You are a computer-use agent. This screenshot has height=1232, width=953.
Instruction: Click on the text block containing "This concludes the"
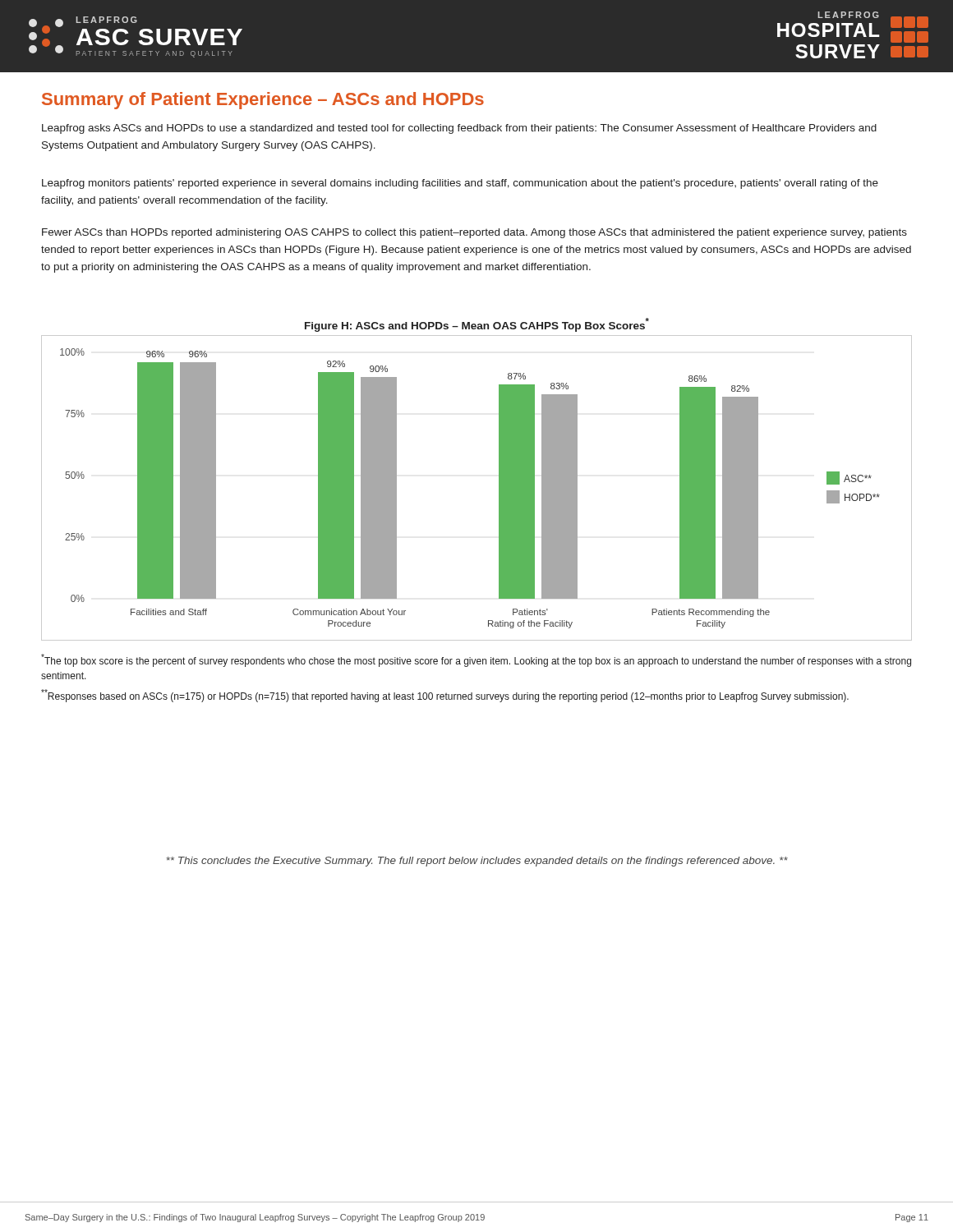(476, 860)
